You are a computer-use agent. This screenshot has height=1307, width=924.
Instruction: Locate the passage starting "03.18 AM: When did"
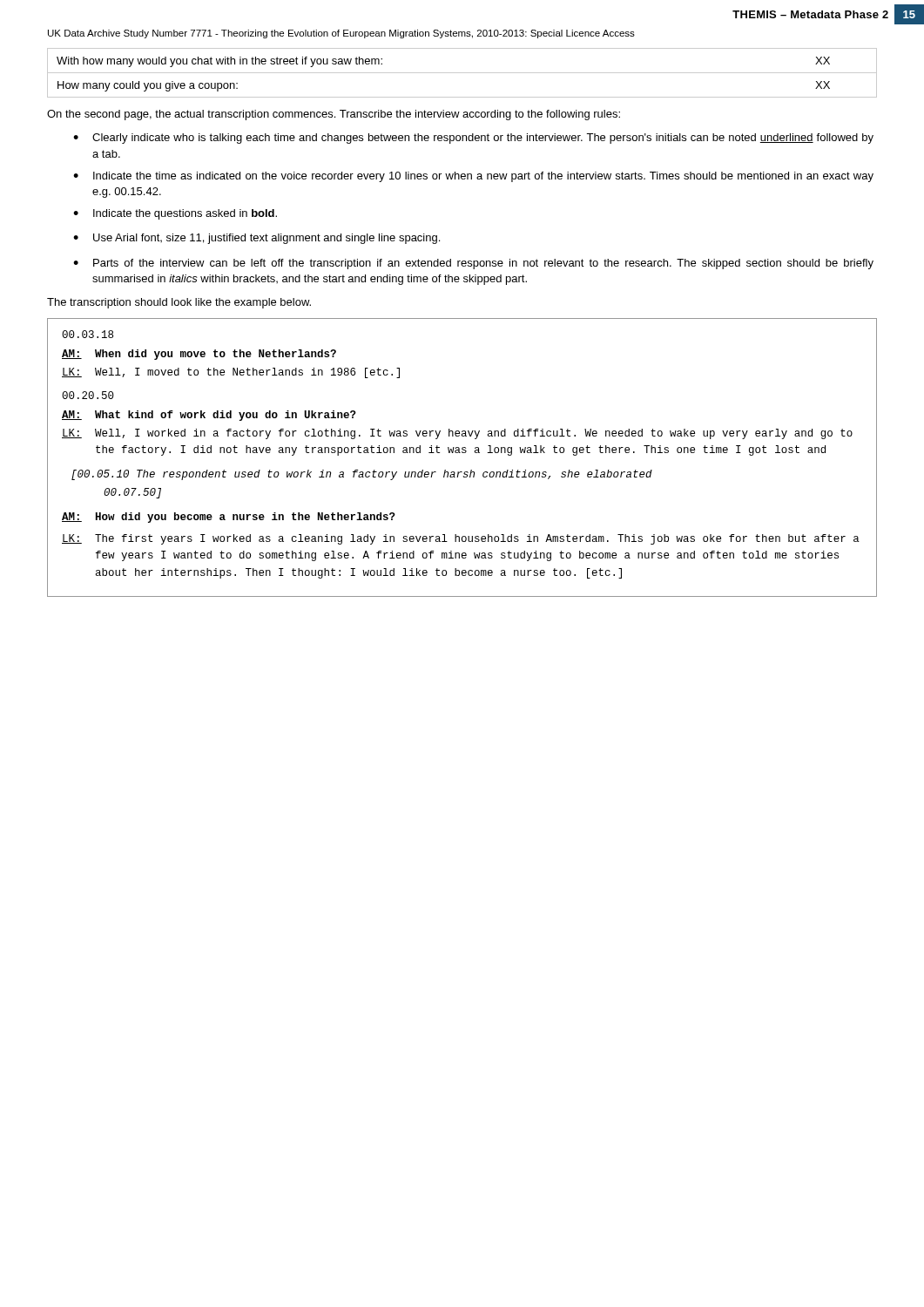click(462, 455)
